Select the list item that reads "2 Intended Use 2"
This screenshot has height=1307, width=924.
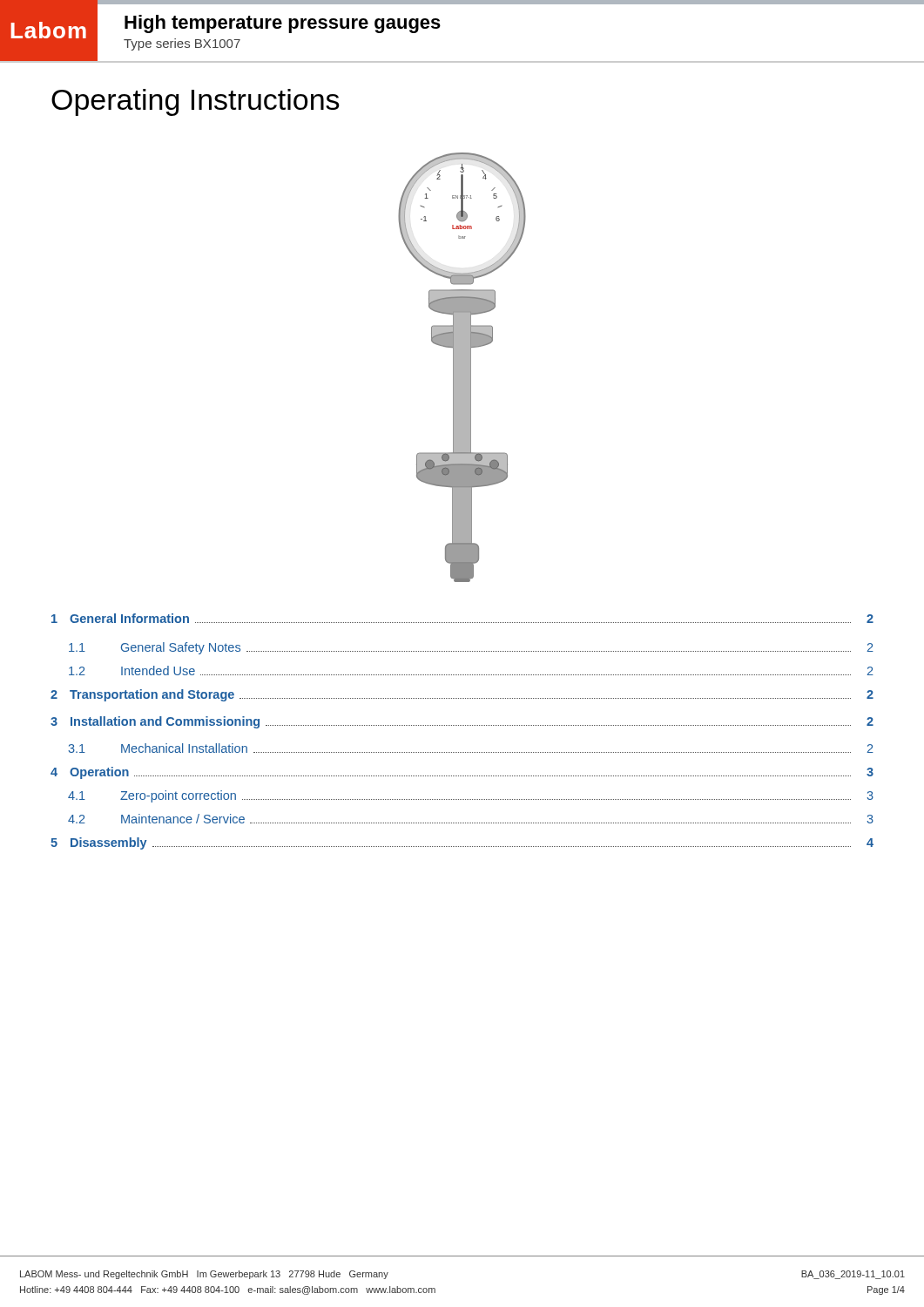pyautogui.click(x=462, y=672)
